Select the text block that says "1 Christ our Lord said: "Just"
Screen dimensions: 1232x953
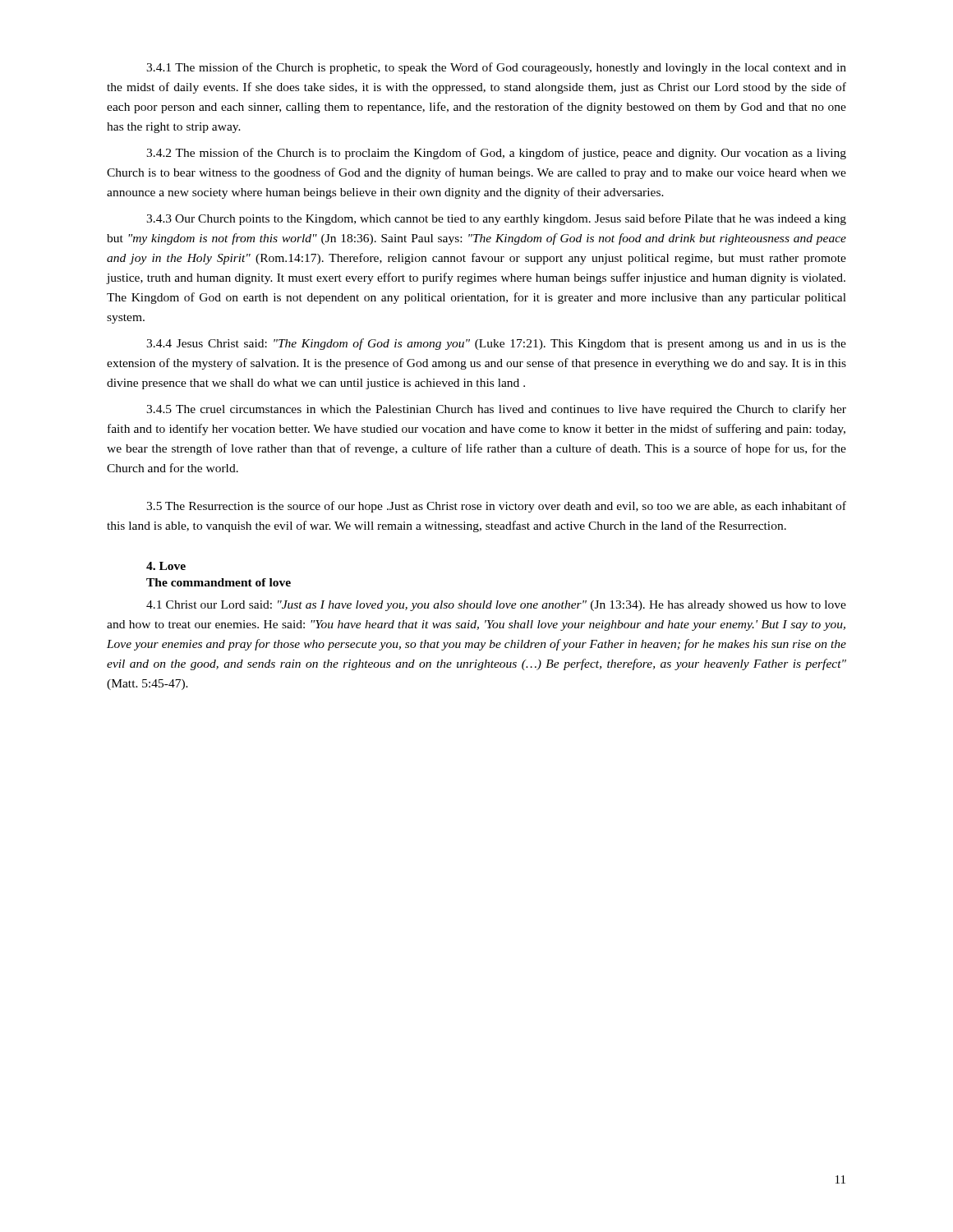tap(476, 644)
